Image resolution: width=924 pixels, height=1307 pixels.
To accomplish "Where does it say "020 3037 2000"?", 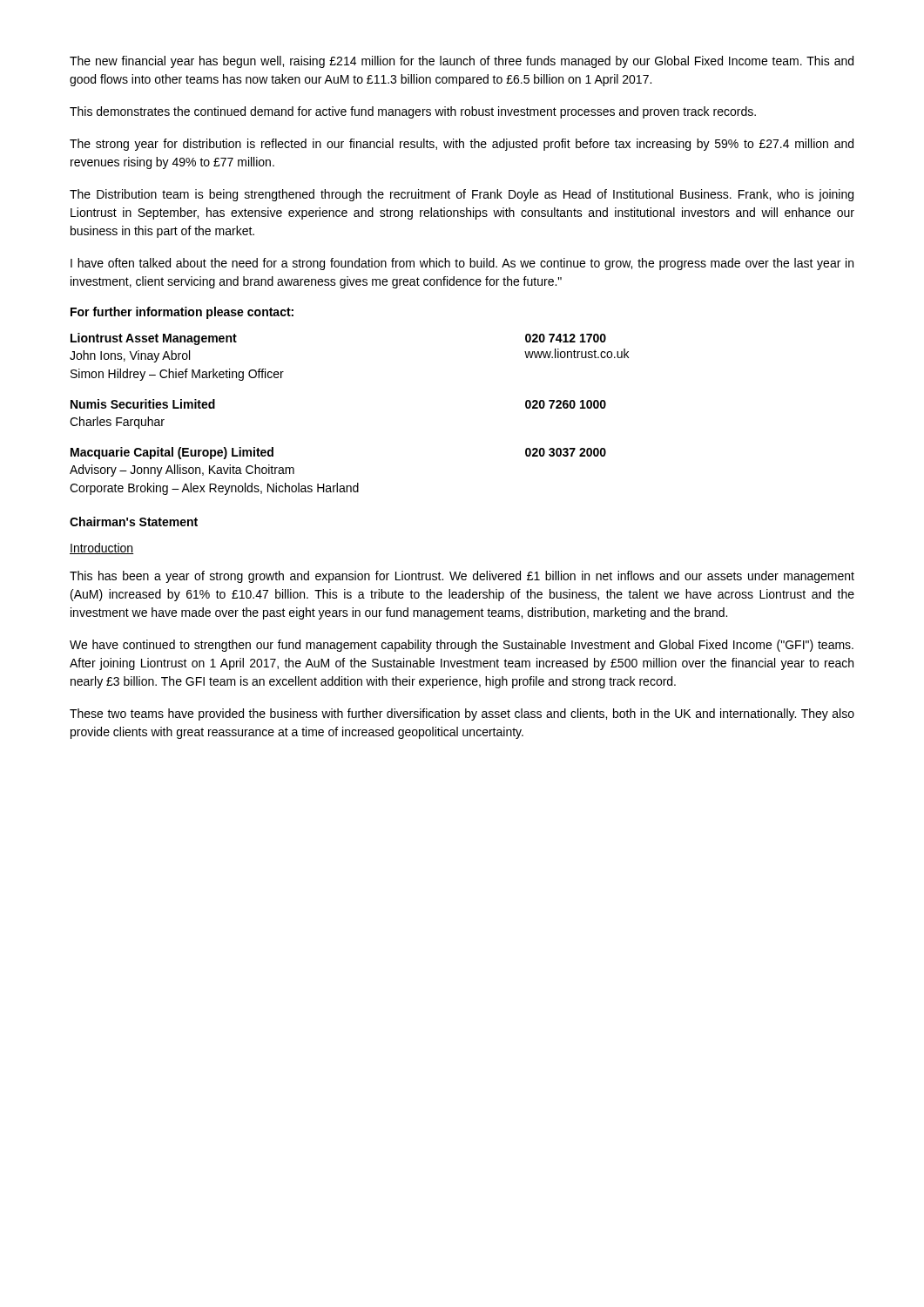I will tap(566, 452).
